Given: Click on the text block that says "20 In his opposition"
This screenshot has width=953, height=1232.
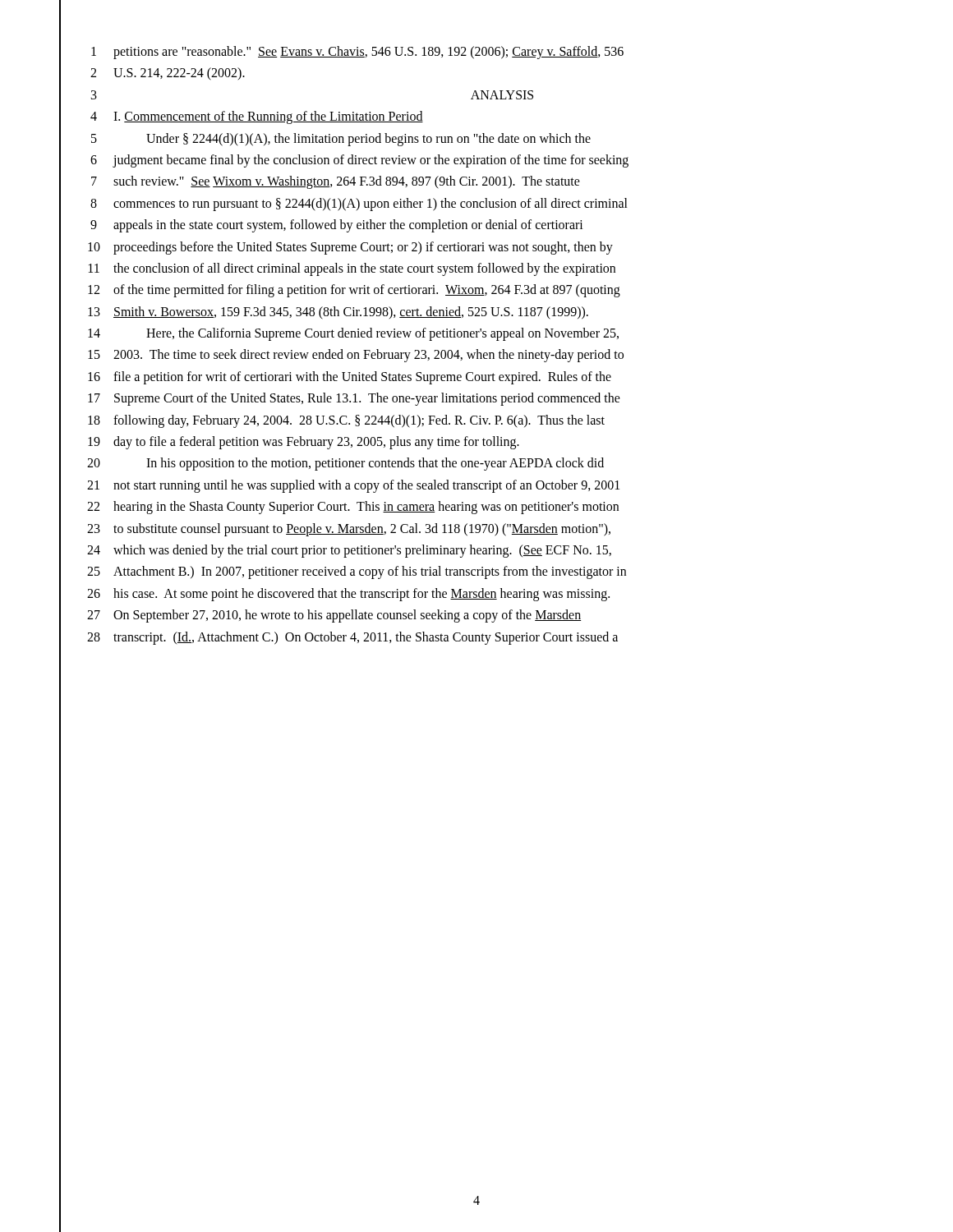Looking at the screenshot, I should point(483,464).
